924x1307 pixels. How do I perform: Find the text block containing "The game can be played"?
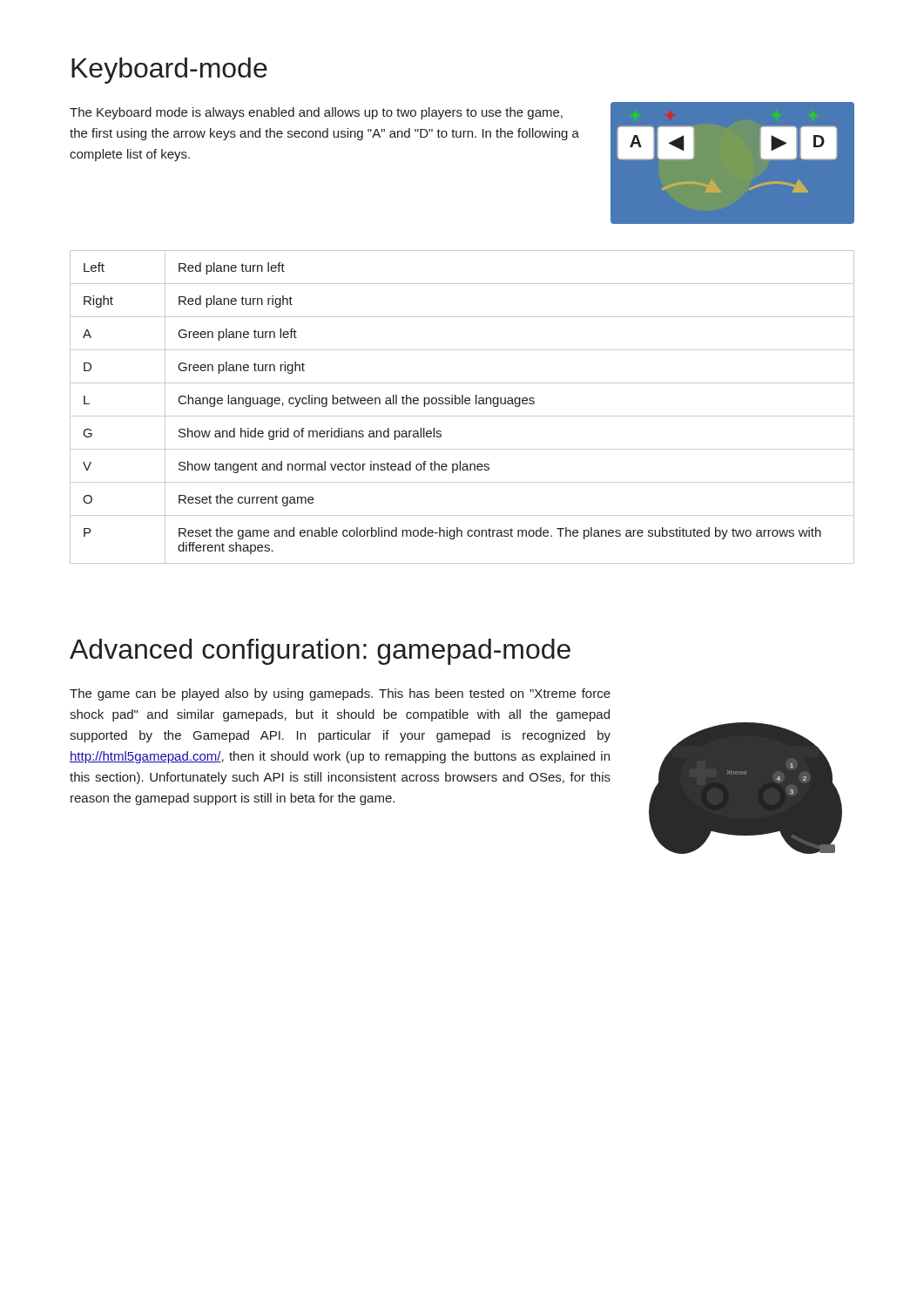[340, 745]
